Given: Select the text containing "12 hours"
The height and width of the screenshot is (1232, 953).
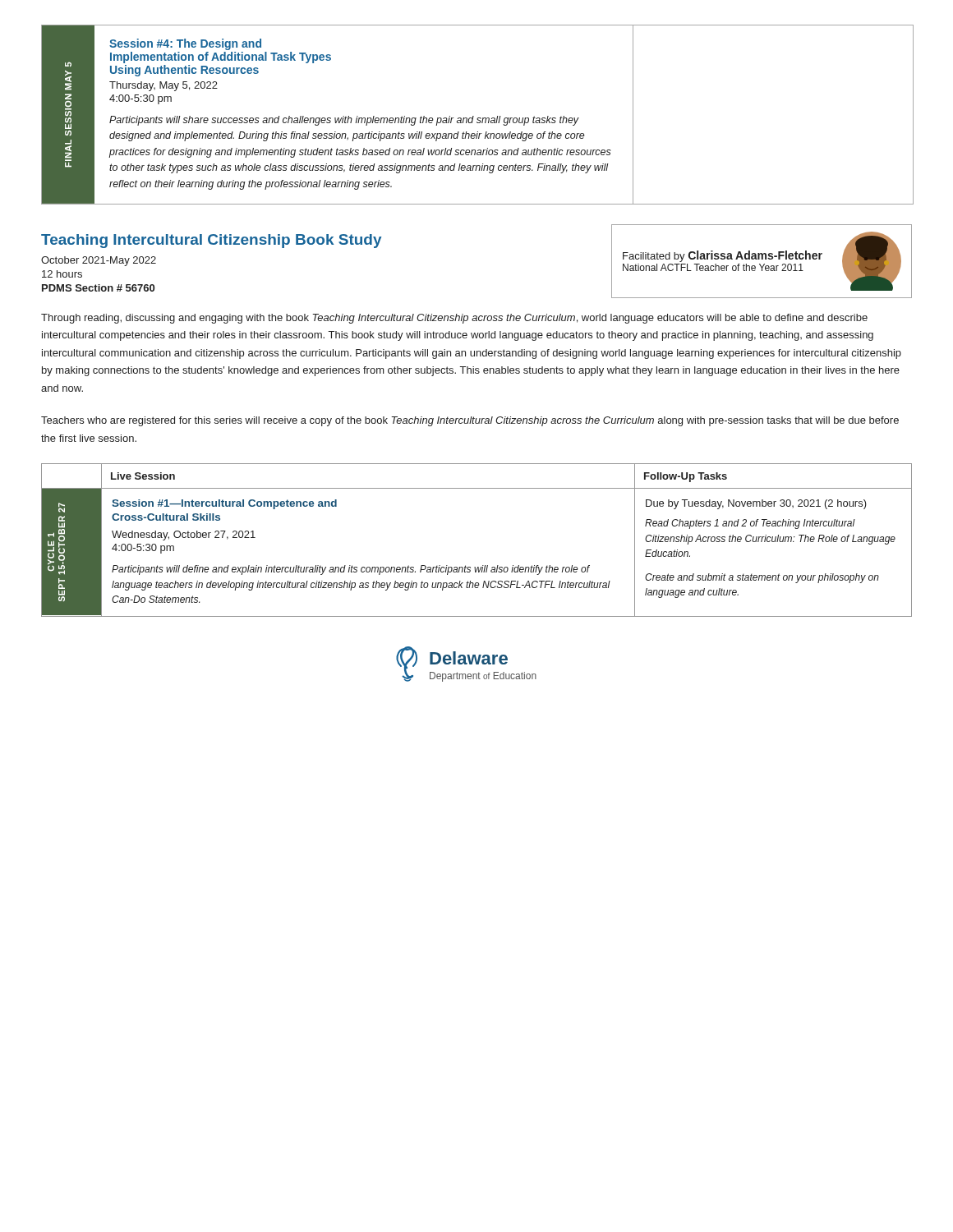Looking at the screenshot, I should 62,274.
